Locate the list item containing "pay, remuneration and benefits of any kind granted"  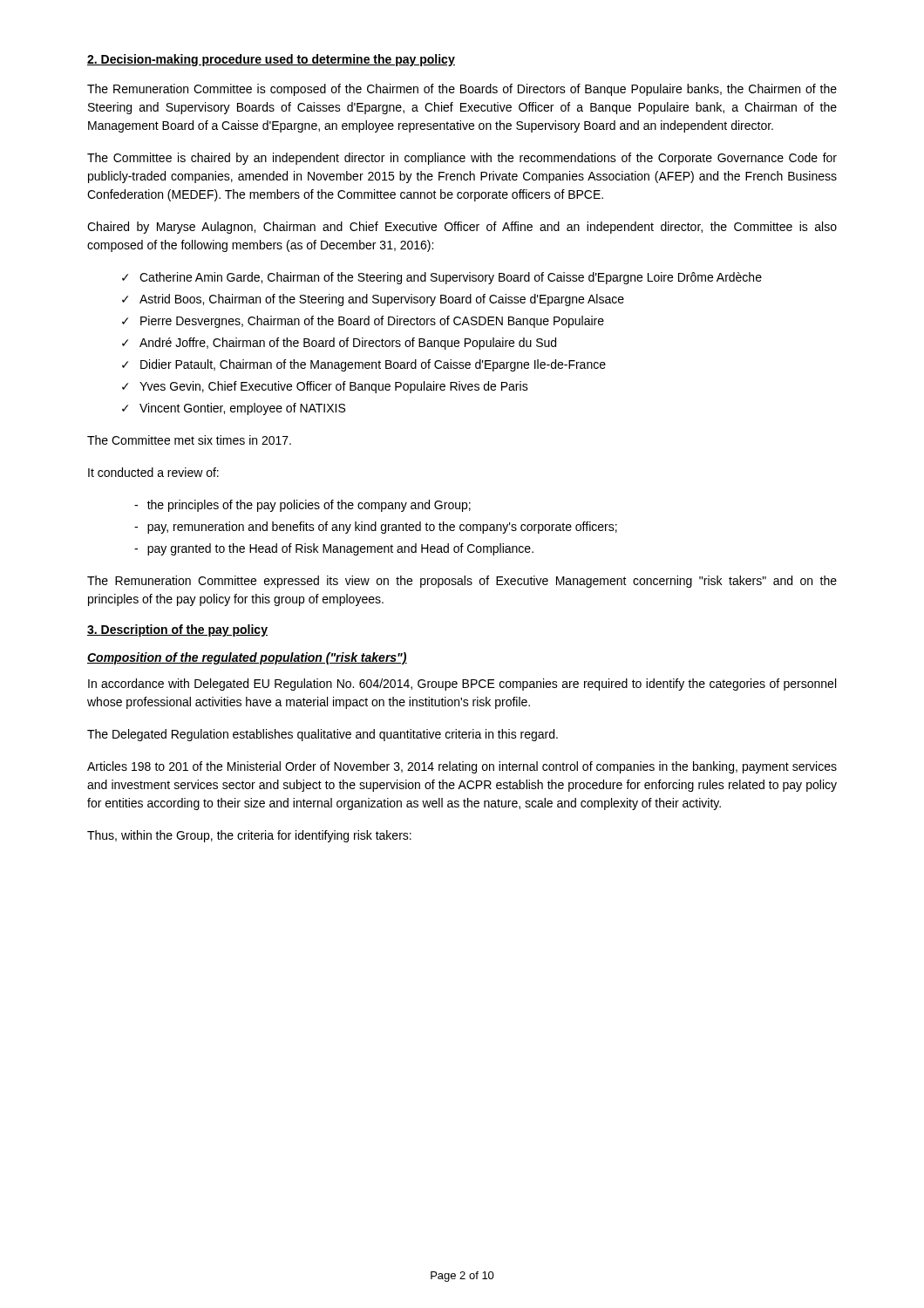[382, 527]
